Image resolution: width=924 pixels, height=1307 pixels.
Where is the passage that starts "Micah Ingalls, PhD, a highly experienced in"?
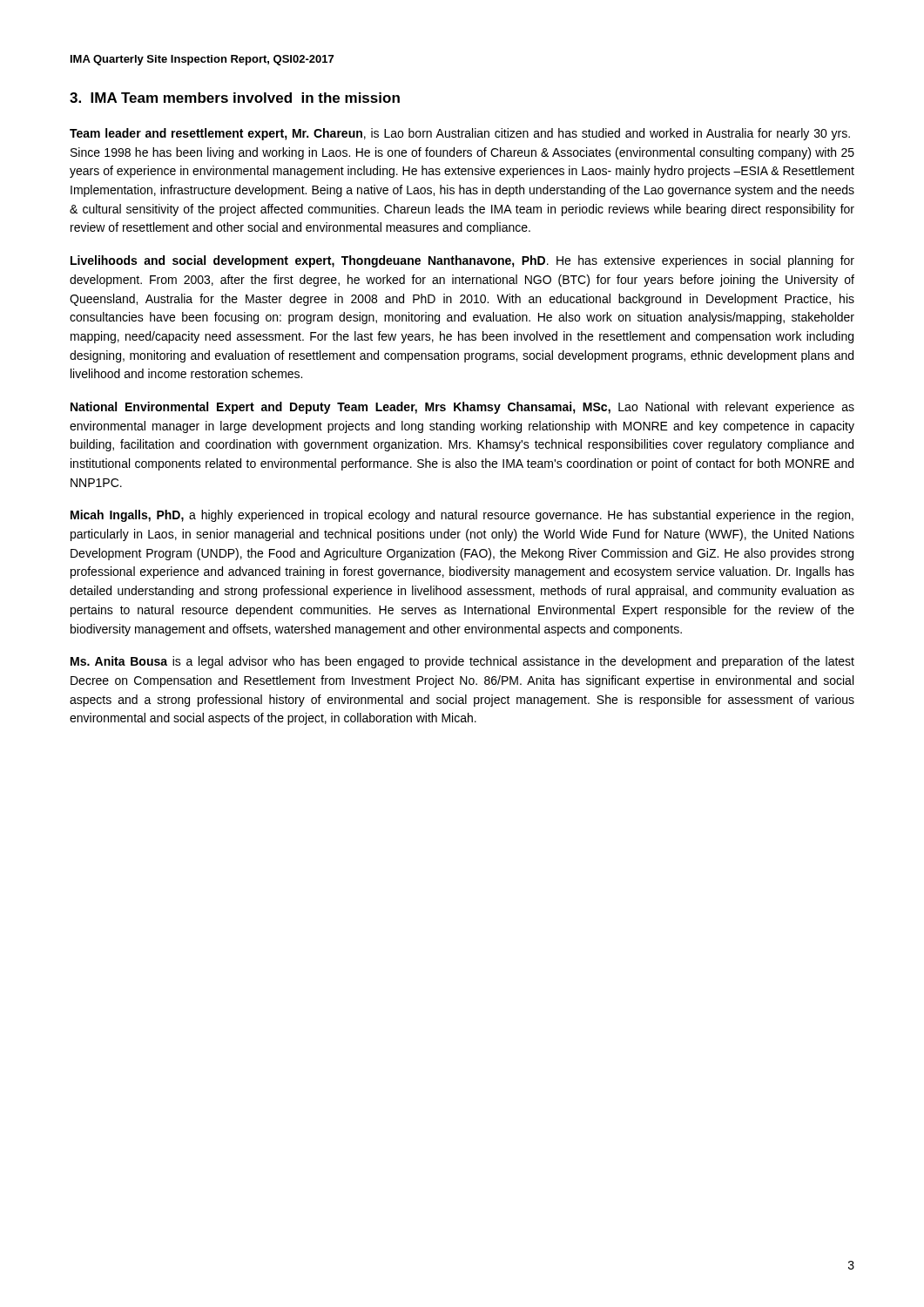(x=462, y=572)
